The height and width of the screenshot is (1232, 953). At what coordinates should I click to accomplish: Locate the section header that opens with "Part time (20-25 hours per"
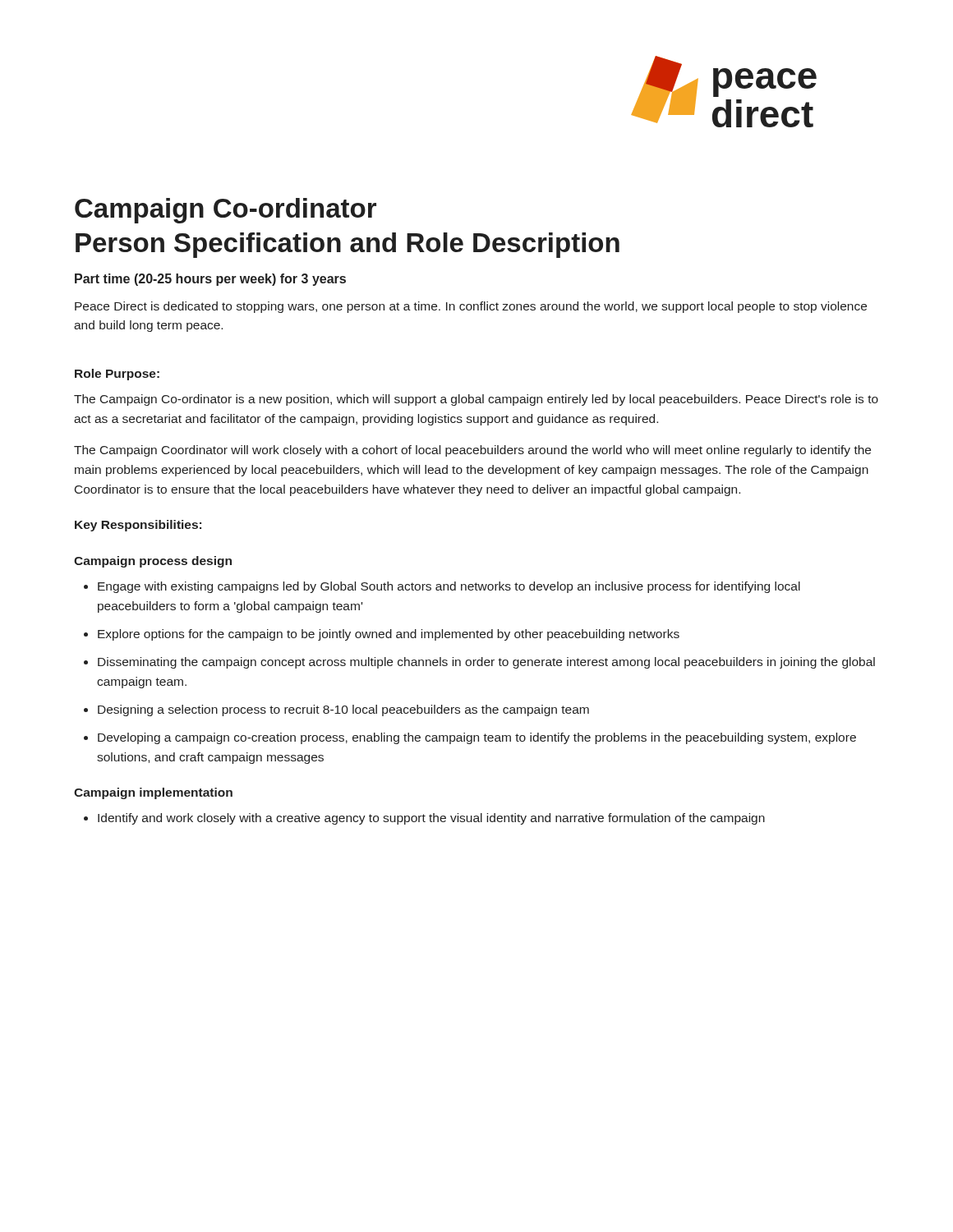pyautogui.click(x=210, y=279)
